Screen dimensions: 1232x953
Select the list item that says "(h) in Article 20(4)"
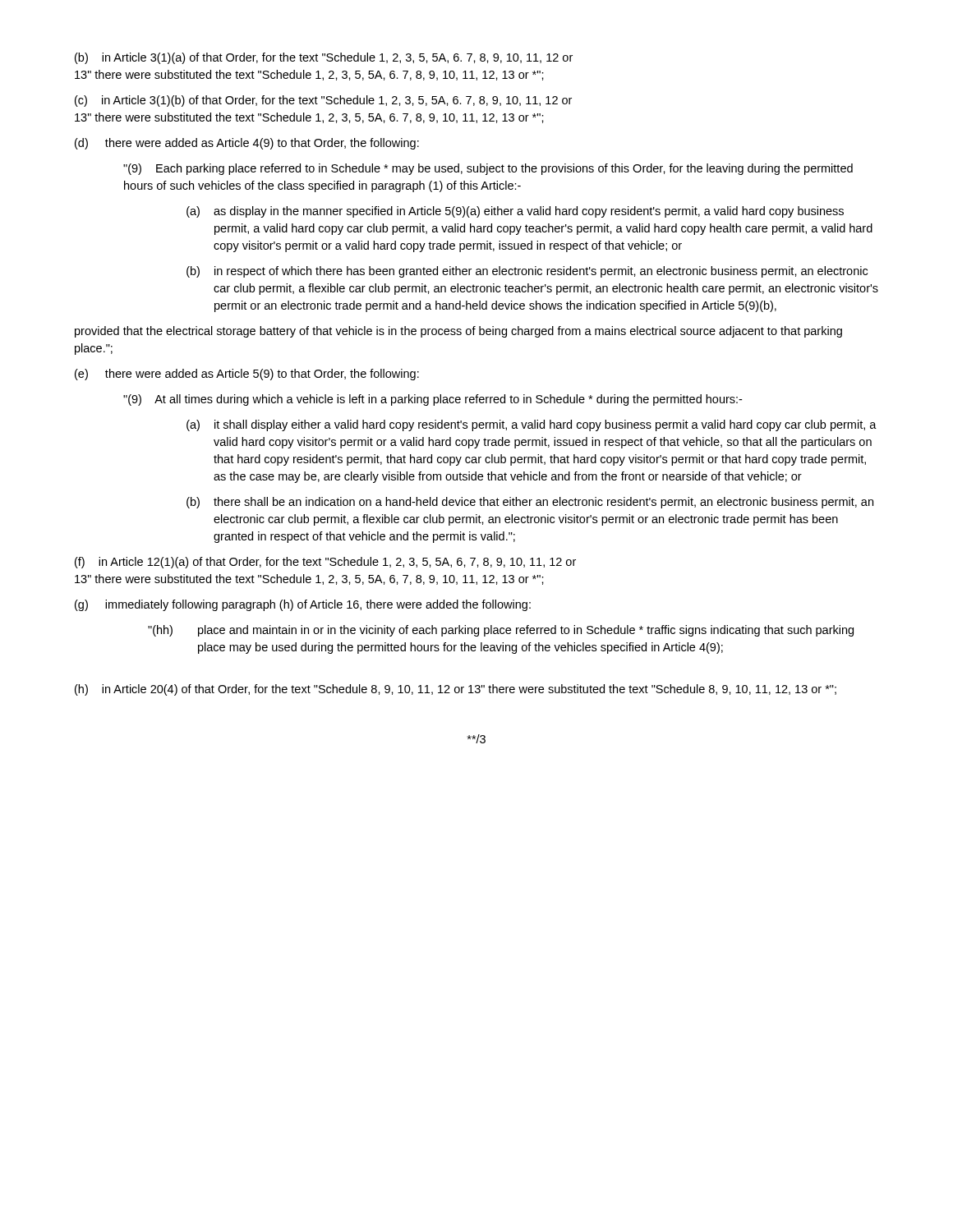pos(456,689)
